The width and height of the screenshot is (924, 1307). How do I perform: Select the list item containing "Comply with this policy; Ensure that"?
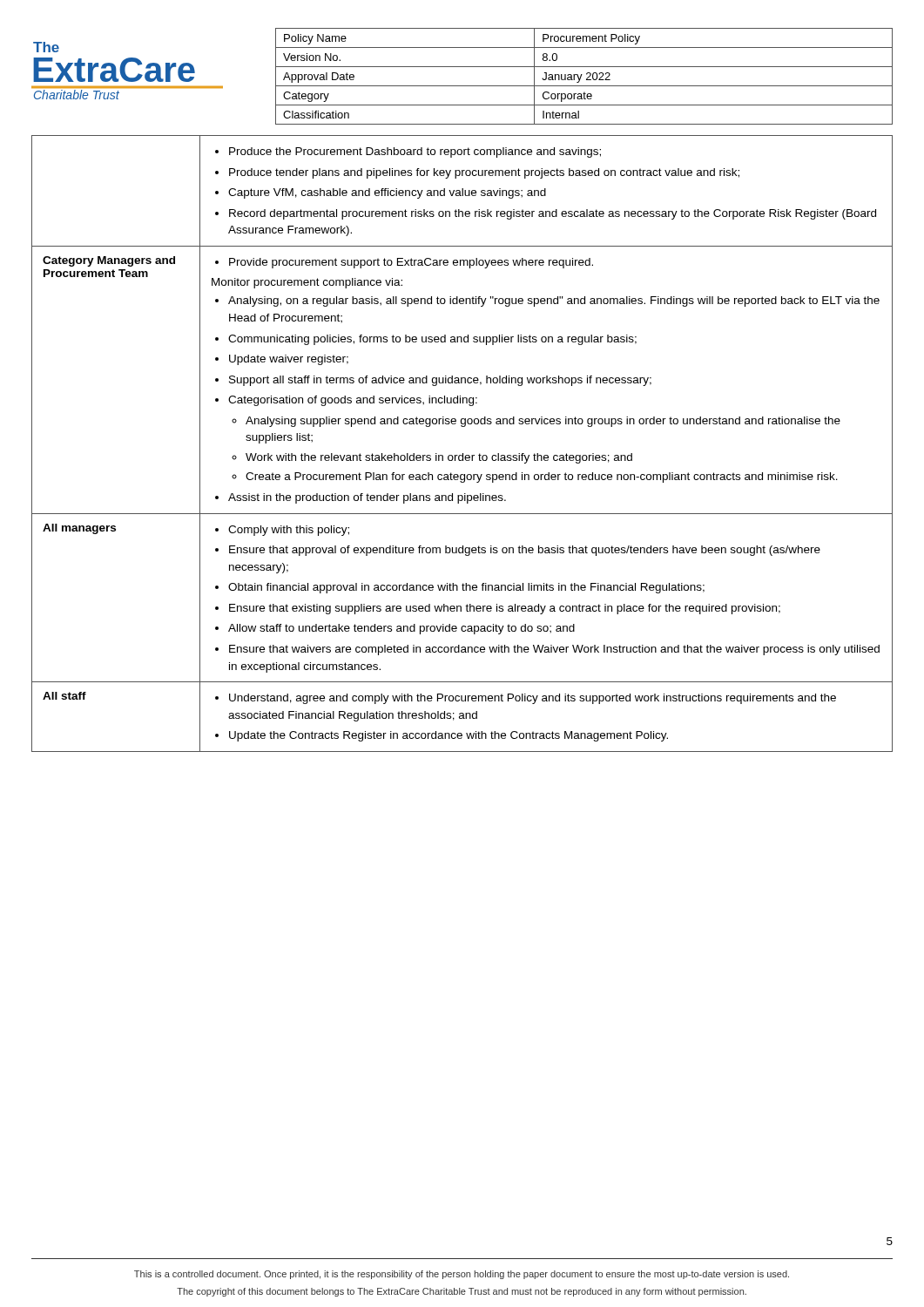click(546, 598)
